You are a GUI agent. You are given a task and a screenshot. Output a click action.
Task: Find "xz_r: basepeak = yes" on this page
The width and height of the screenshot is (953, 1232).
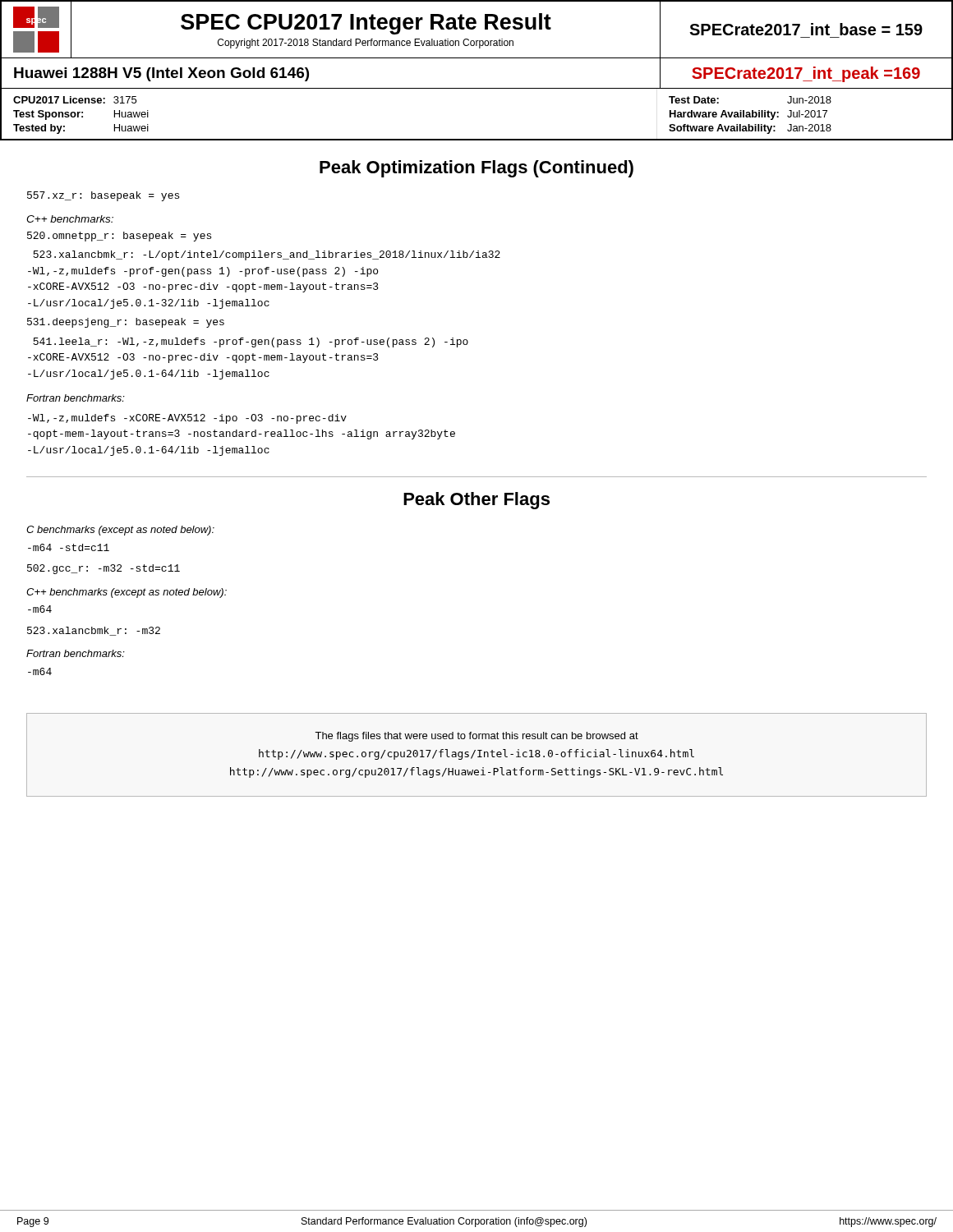(103, 196)
